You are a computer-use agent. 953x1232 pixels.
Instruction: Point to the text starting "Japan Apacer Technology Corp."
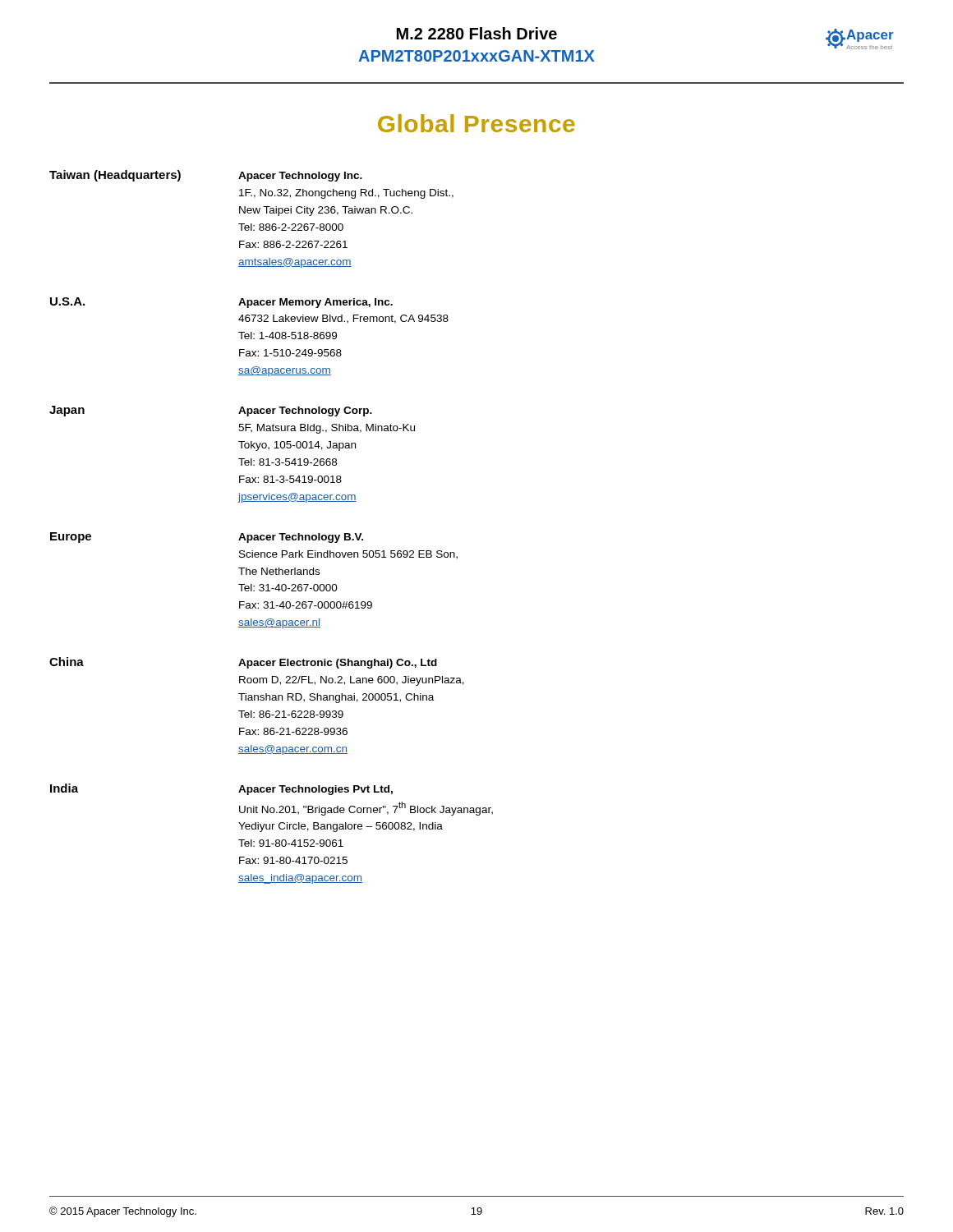pos(233,454)
